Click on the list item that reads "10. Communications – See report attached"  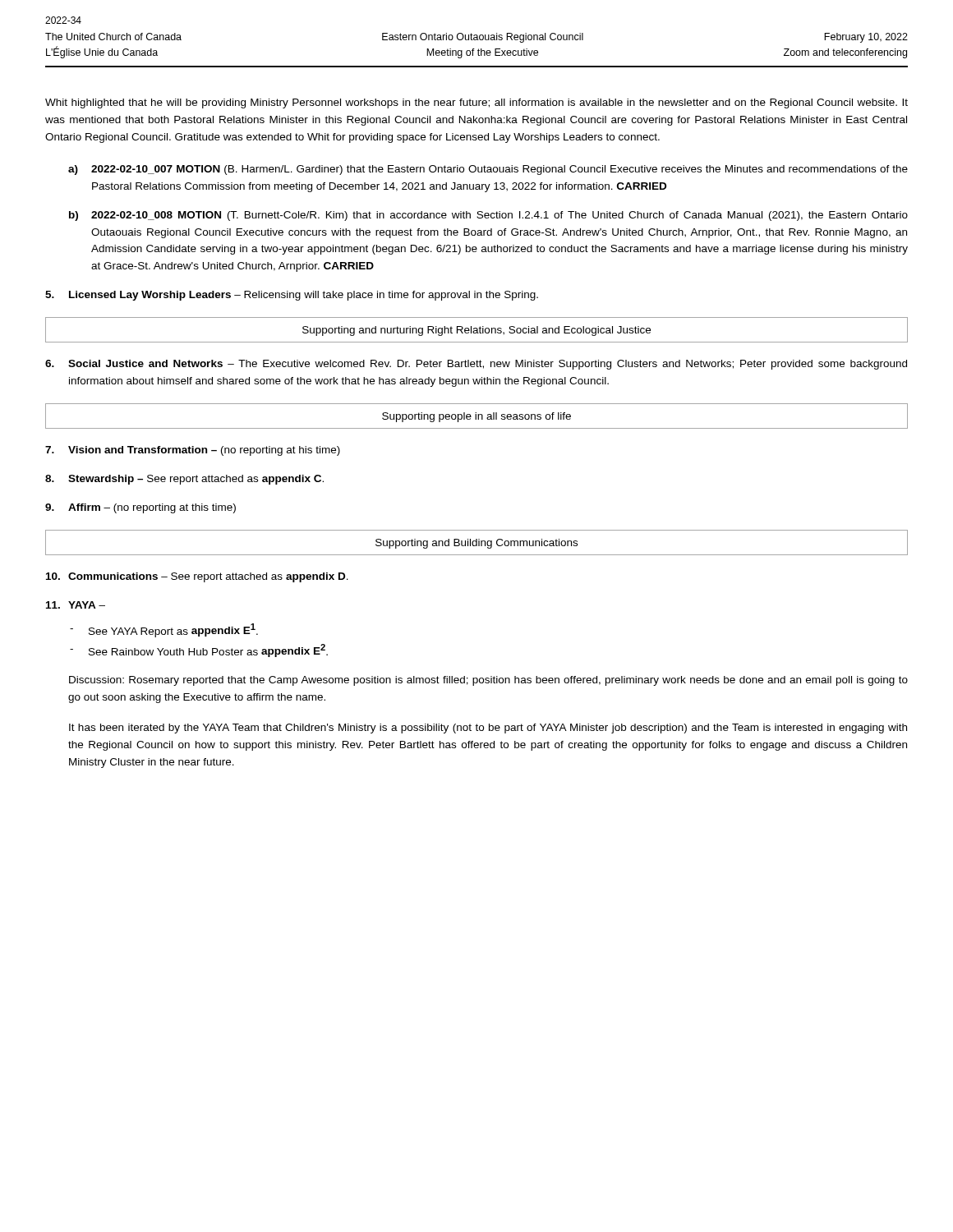(197, 577)
